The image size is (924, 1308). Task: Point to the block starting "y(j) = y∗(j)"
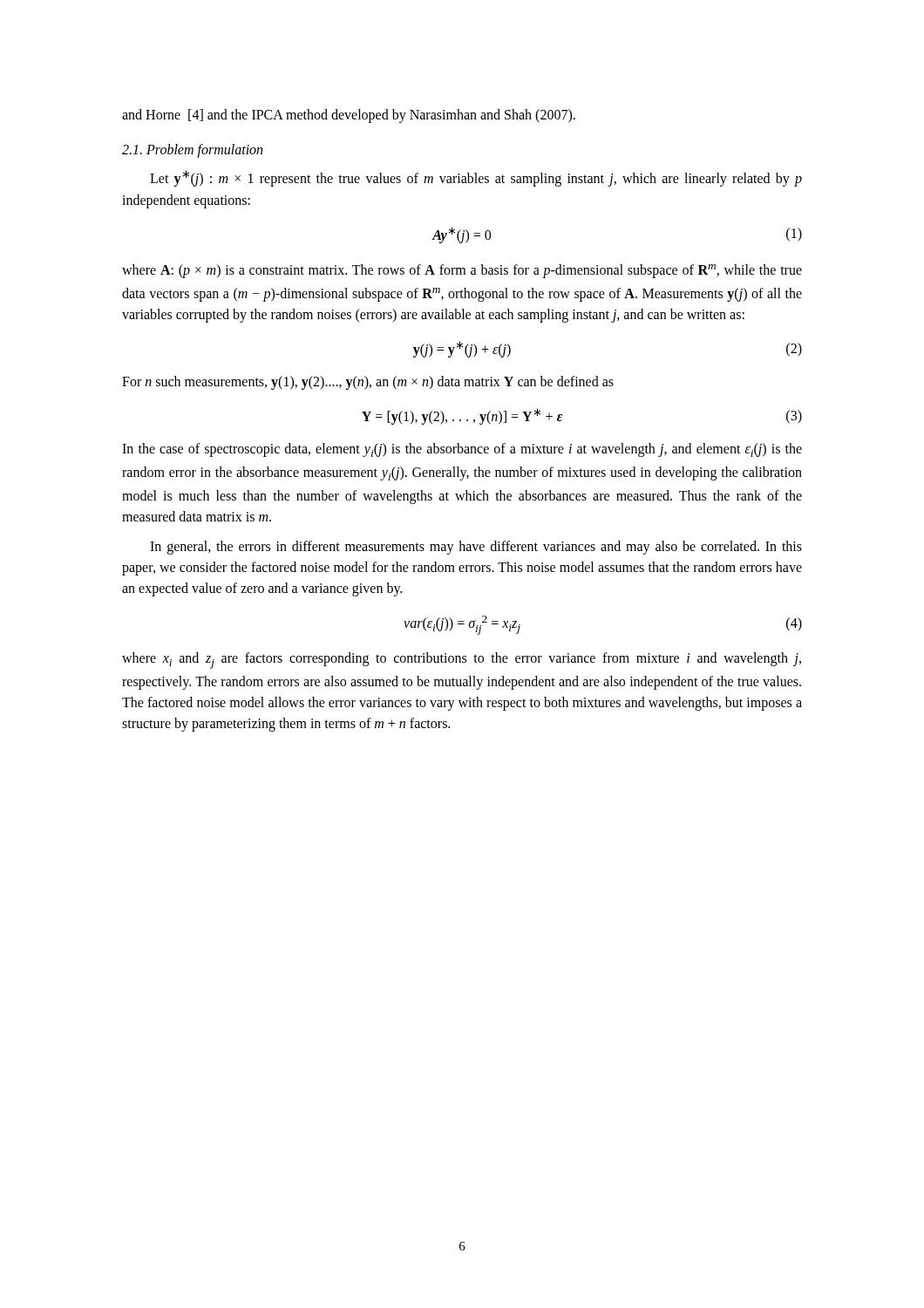coord(462,349)
